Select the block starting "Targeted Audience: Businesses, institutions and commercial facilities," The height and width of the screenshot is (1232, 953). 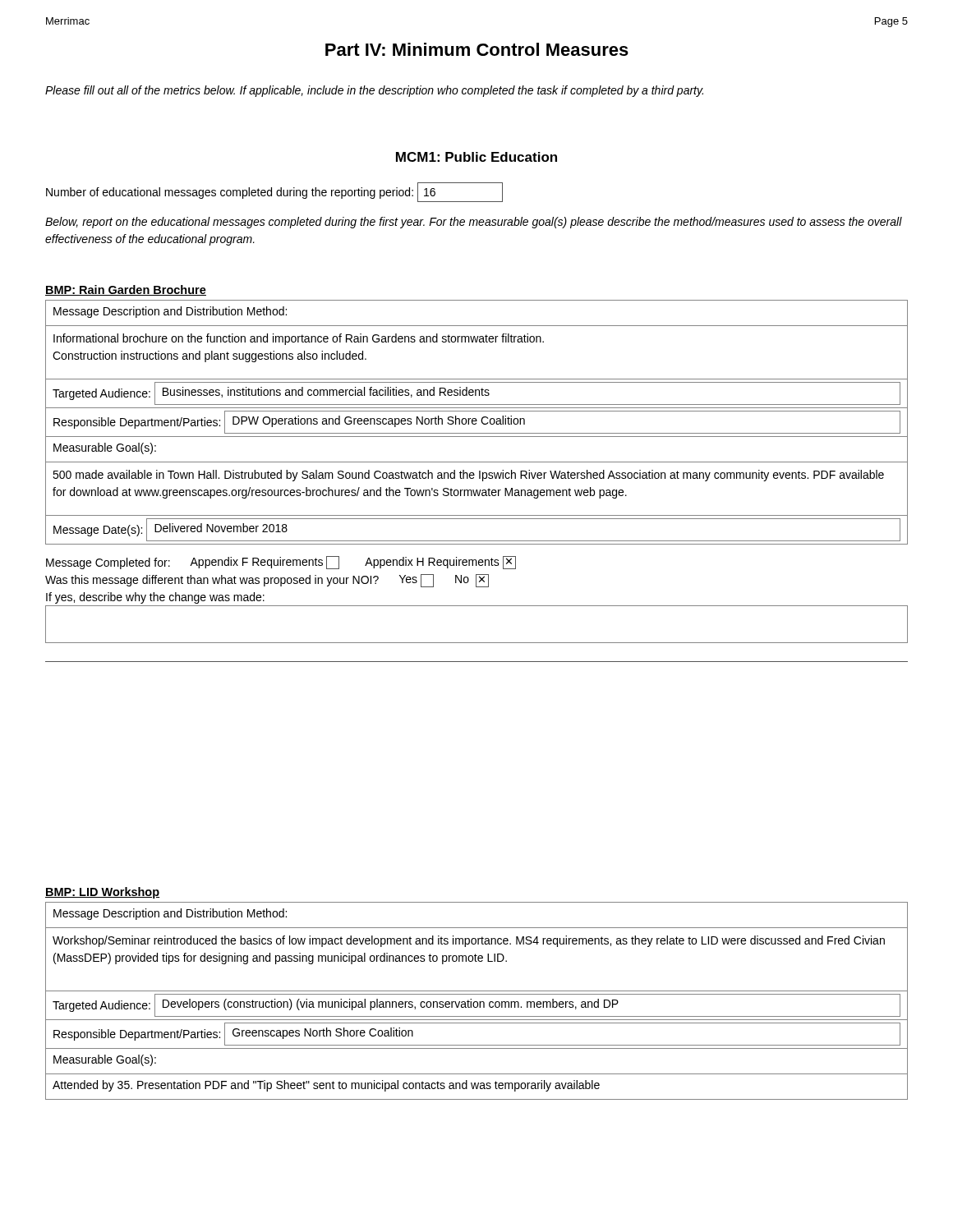point(476,393)
